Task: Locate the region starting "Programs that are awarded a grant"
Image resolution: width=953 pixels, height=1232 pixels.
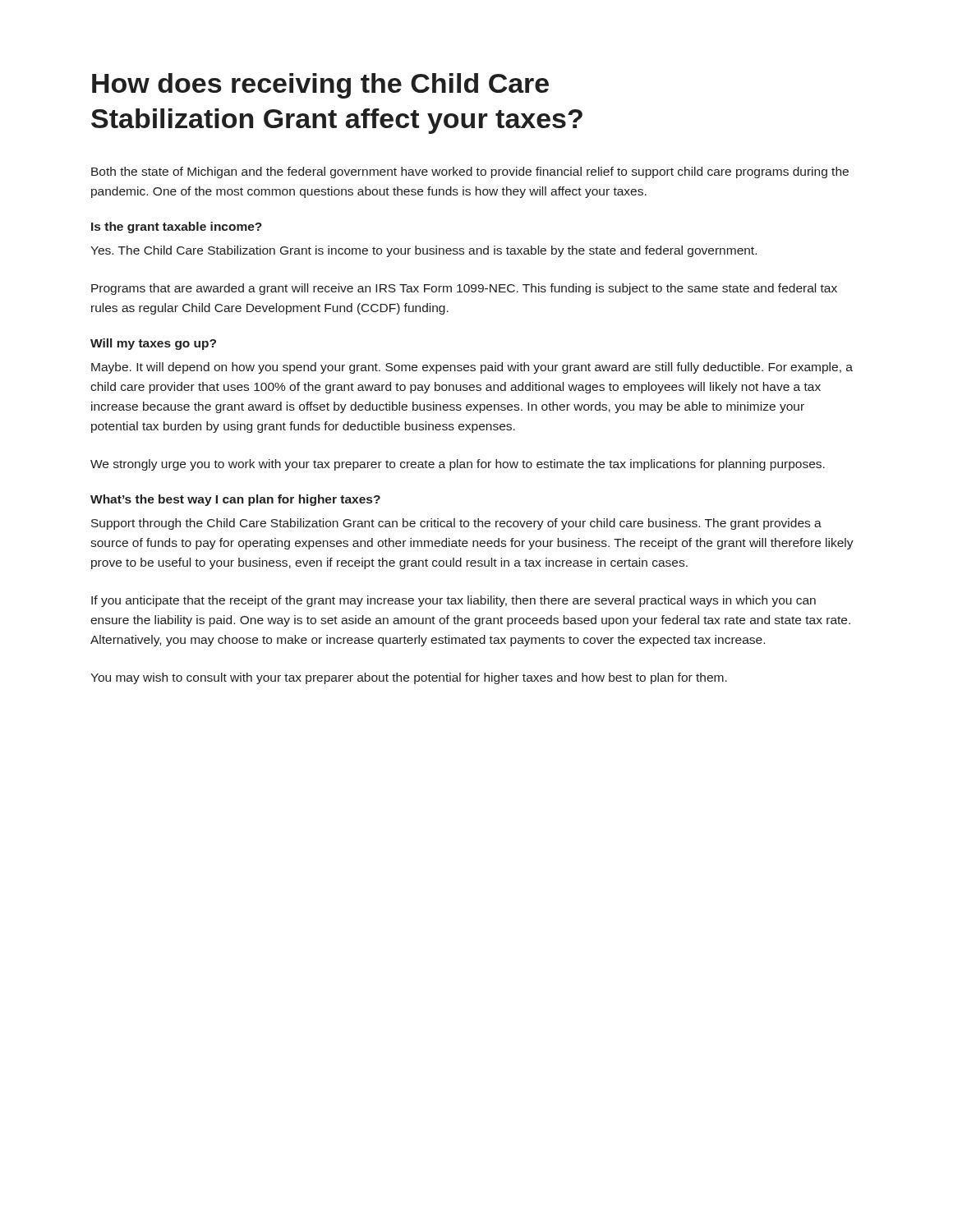Action: click(x=464, y=298)
